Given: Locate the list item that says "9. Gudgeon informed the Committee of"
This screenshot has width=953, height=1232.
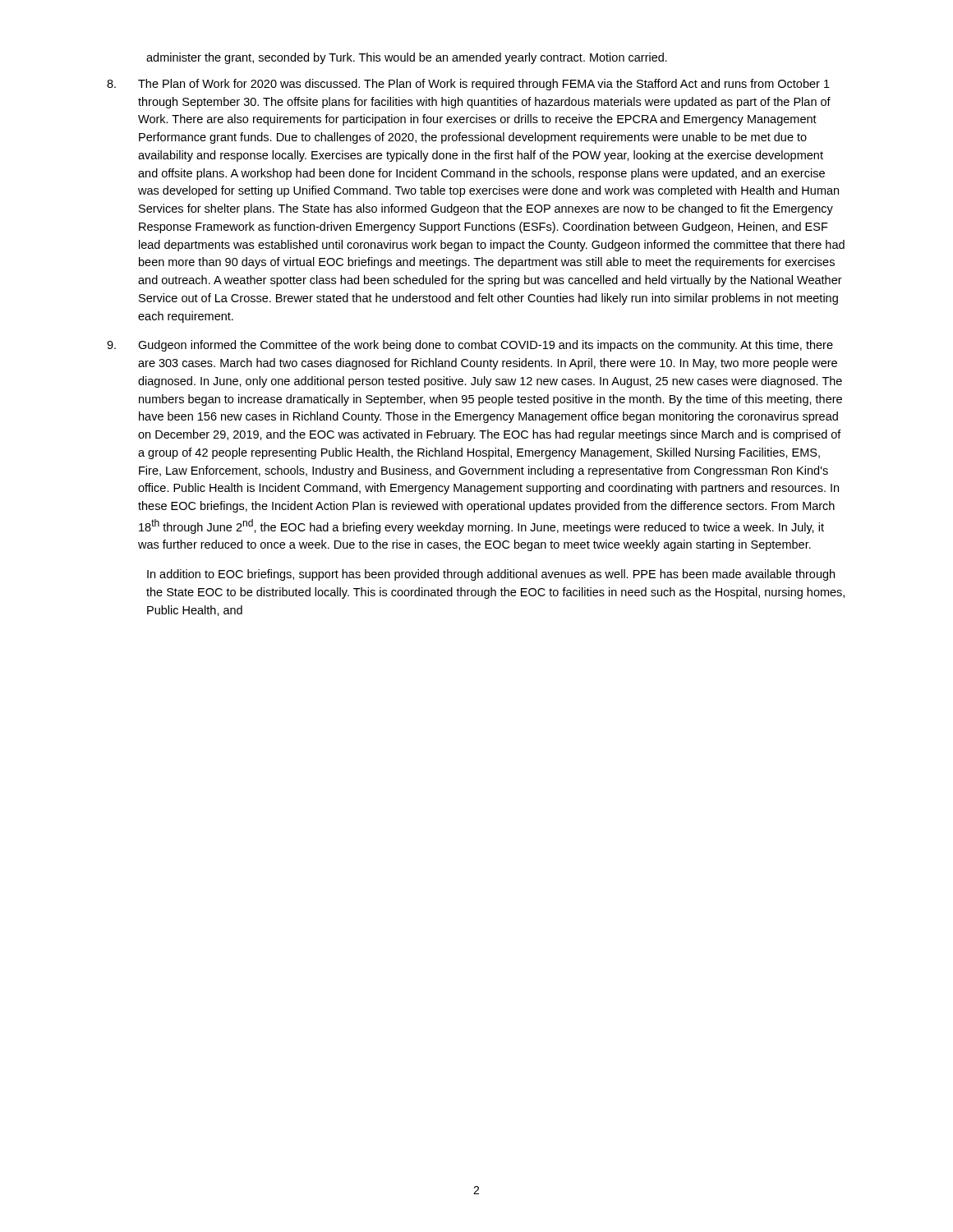Looking at the screenshot, I should [476, 446].
